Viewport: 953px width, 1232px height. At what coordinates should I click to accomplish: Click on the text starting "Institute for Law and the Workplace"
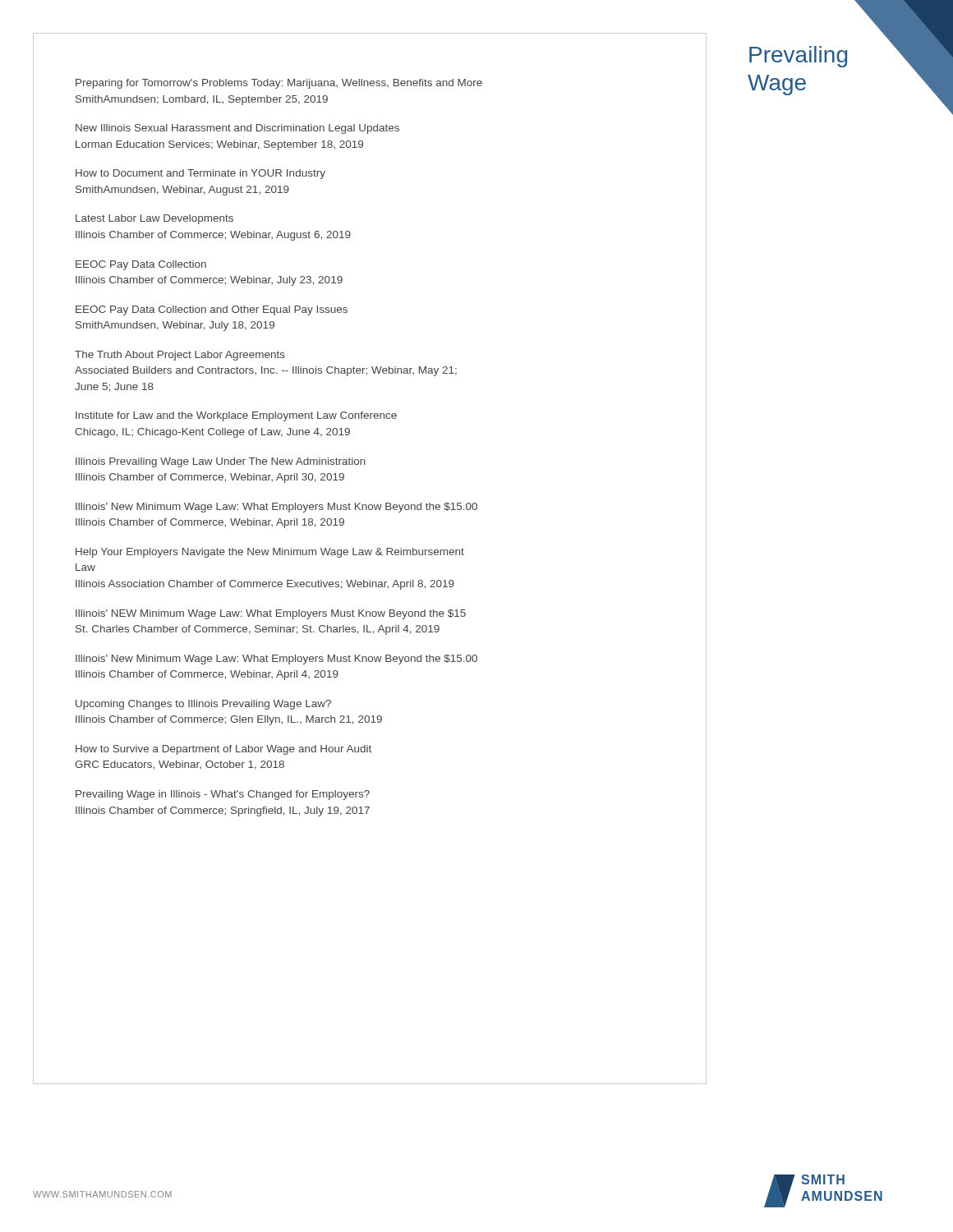(x=236, y=424)
